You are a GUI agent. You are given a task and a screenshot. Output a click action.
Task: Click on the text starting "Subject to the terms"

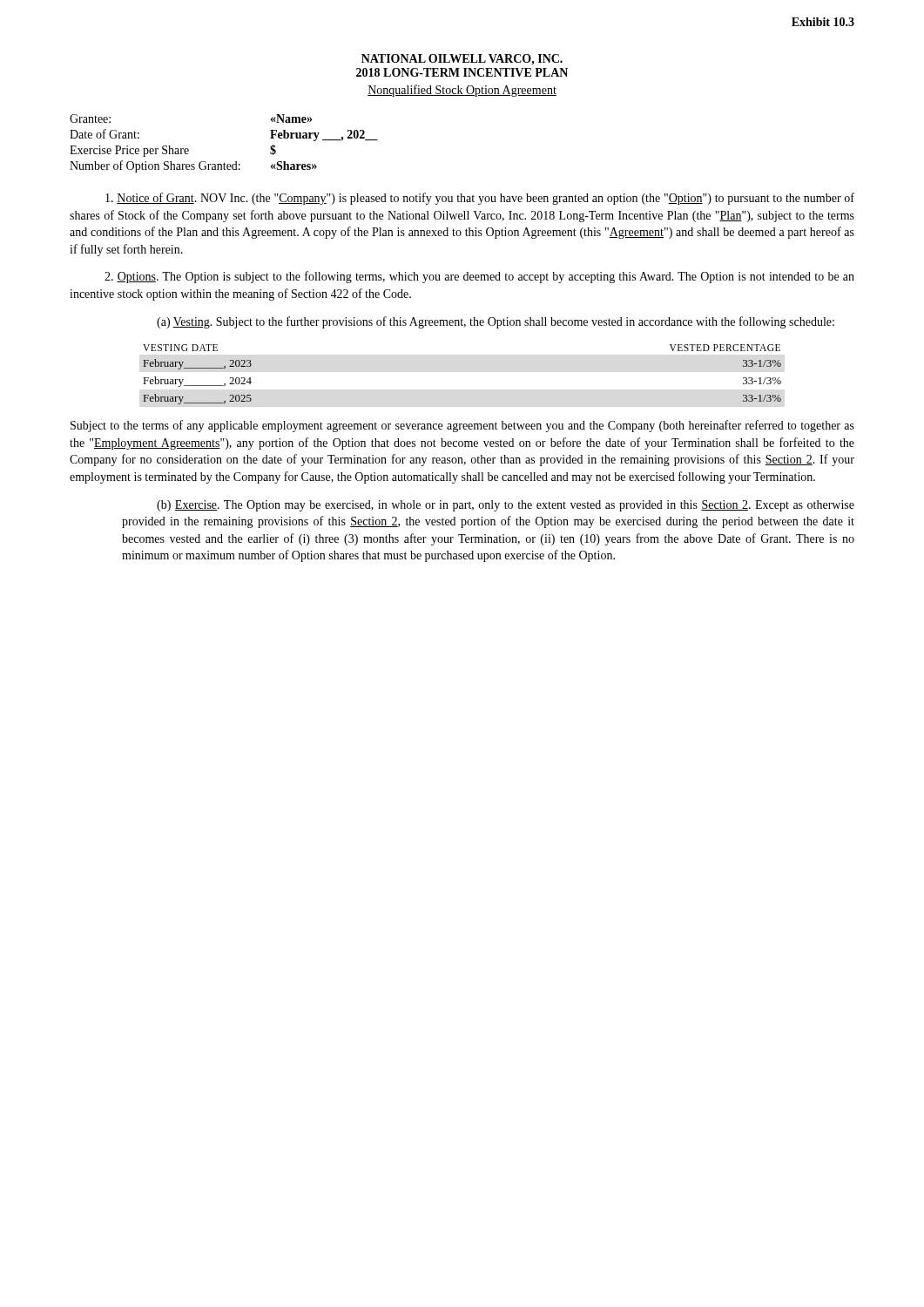click(462, 451)
